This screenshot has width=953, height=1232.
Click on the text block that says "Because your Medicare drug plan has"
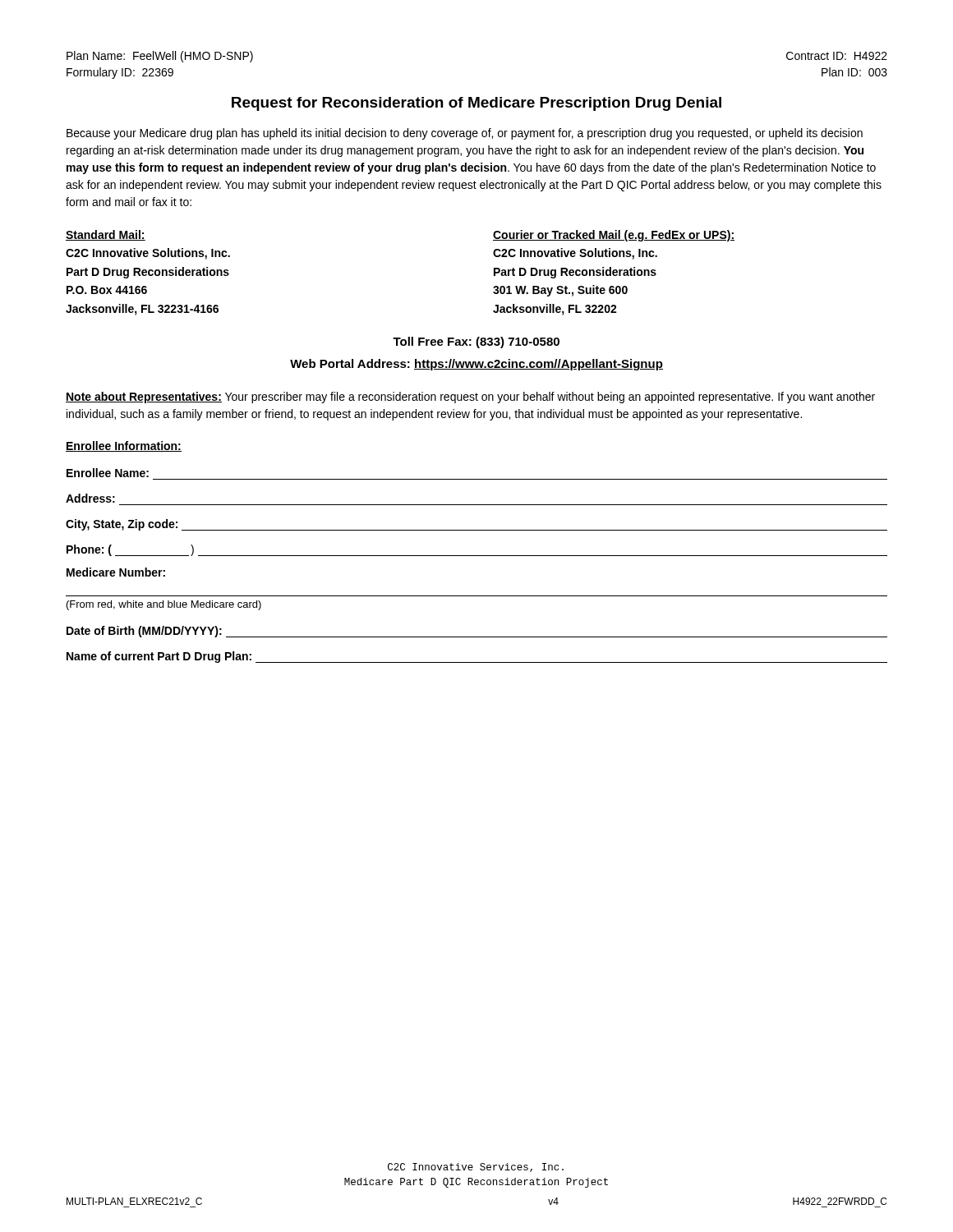(474, 168)
